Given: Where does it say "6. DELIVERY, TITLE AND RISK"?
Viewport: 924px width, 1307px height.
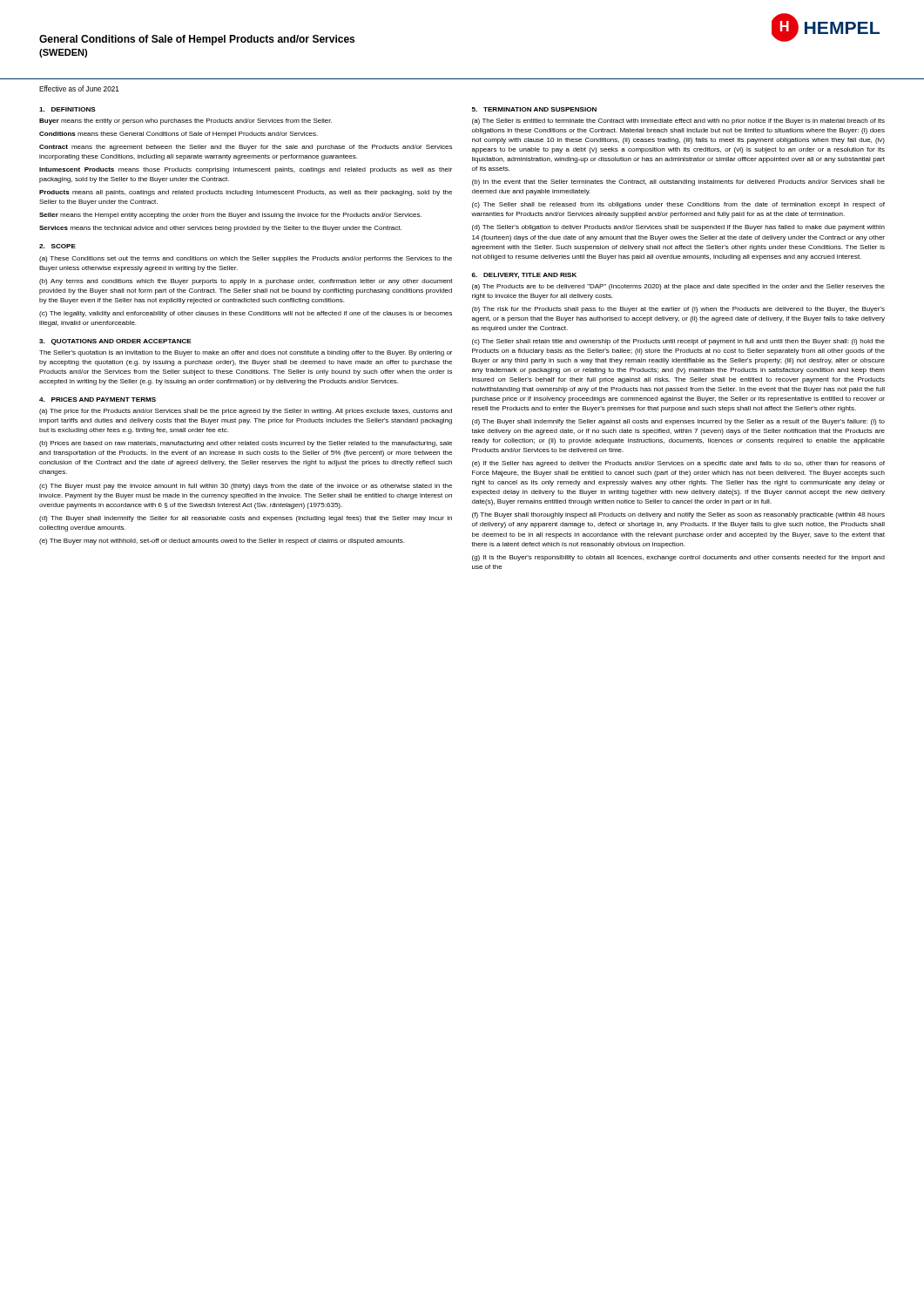Looking at the screenshot, I should tap(524, 275).
